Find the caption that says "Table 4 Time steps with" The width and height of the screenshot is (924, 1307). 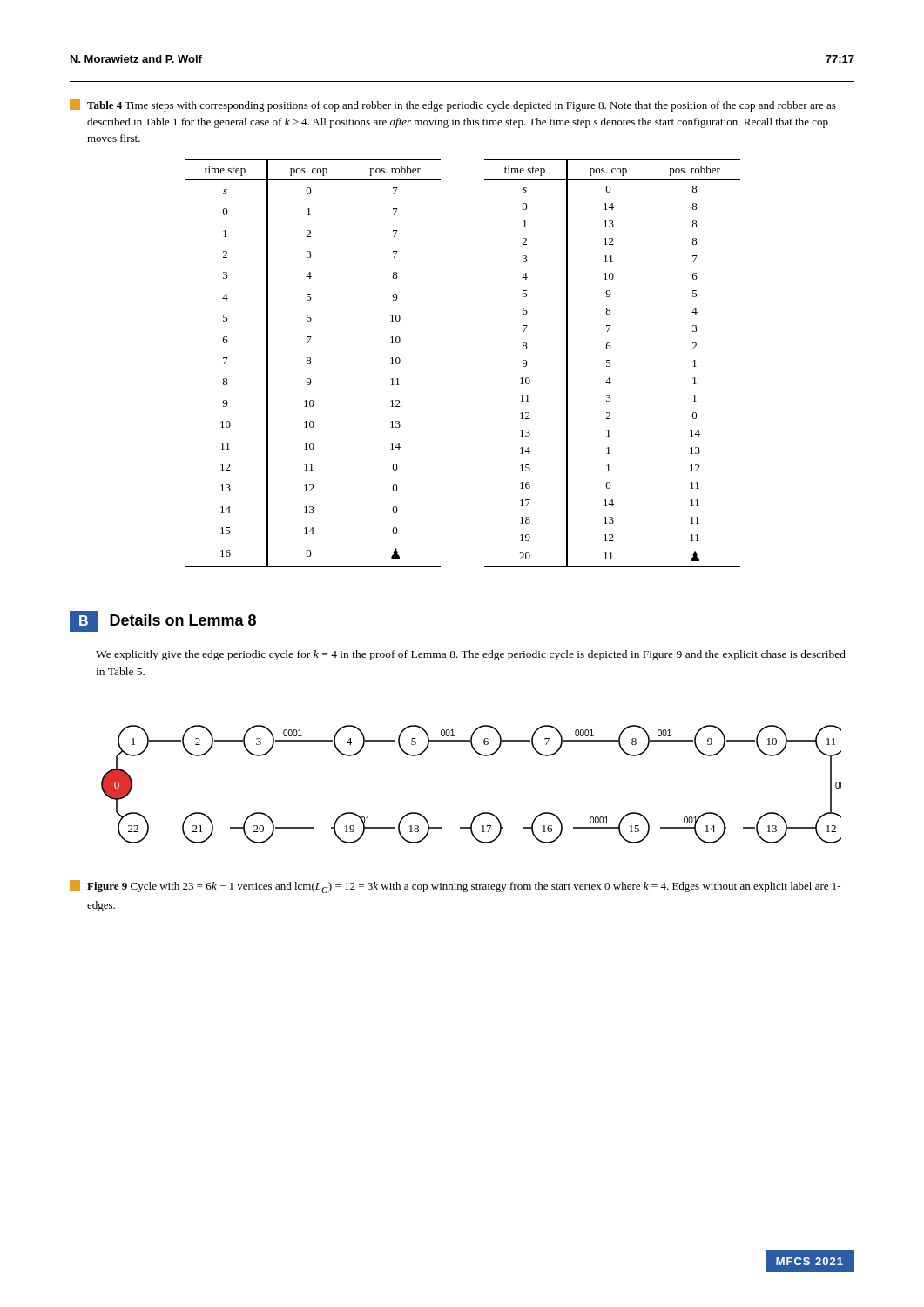tap(462, 122)
